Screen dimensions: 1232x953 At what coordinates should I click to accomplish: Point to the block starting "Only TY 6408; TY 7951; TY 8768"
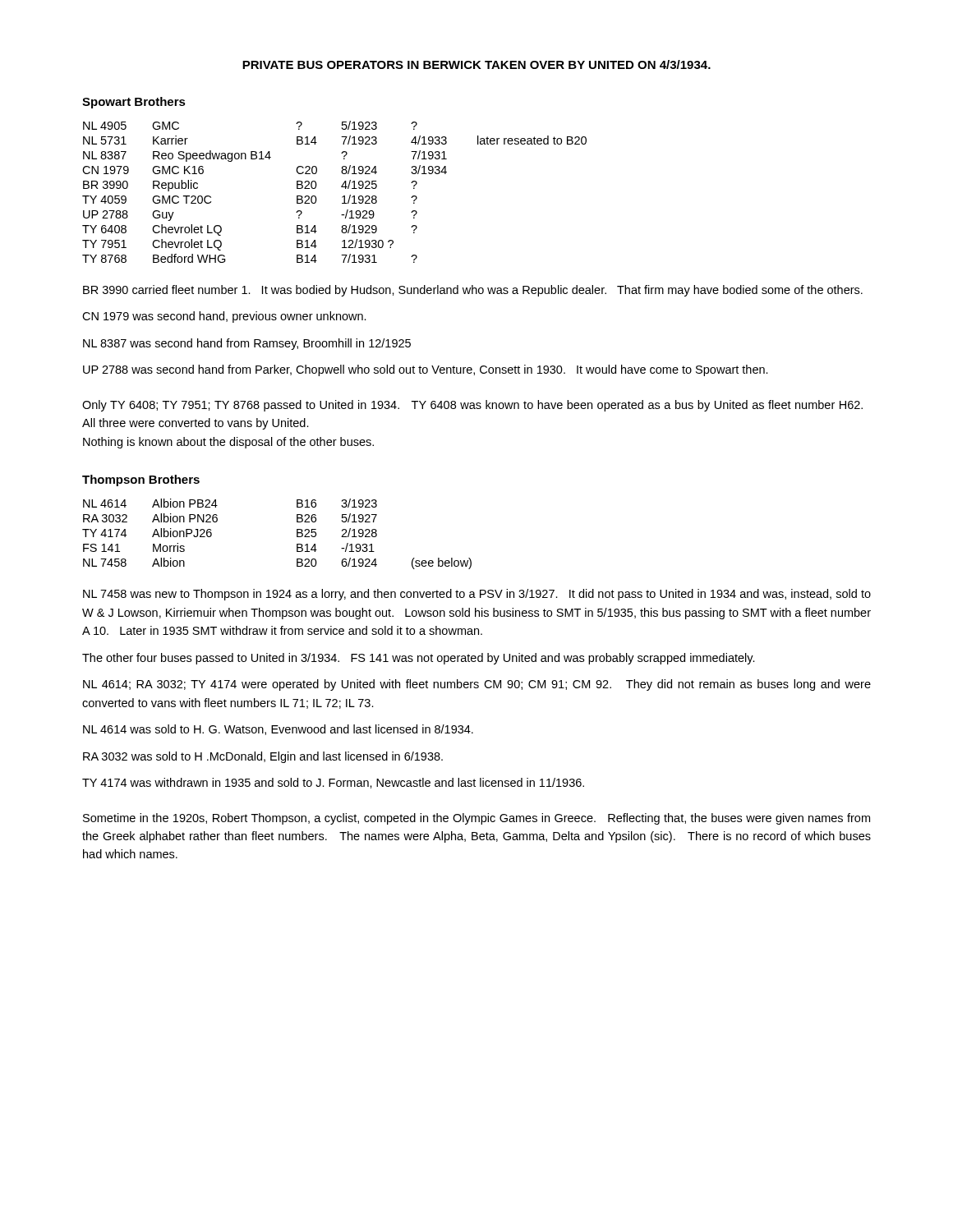(472, 406)
